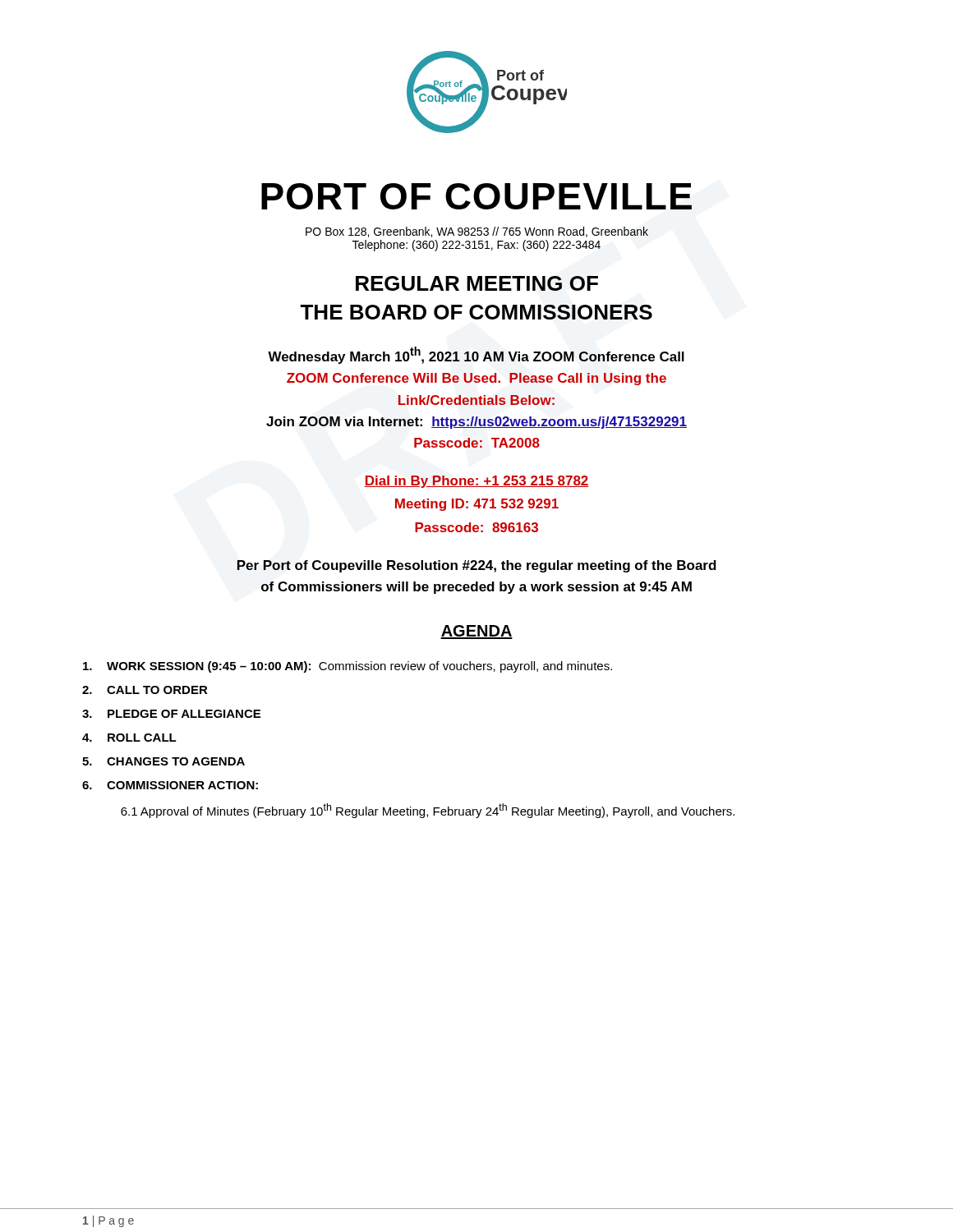Find the logo
Screen dimensions: 1232x953
point(476,104)
